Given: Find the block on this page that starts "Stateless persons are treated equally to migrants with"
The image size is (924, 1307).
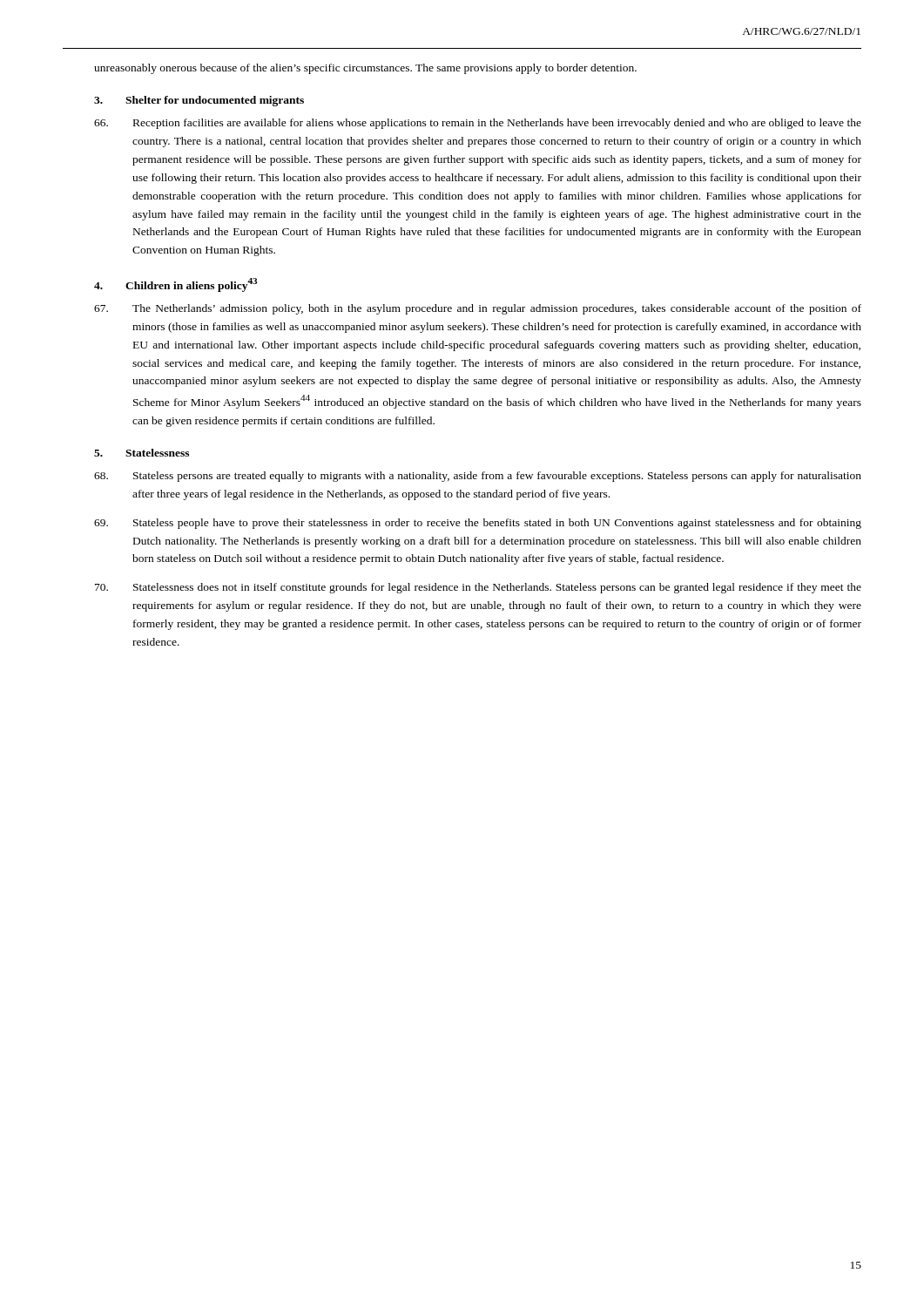Looking at the screenshot, I should click(x=478, y=485).
